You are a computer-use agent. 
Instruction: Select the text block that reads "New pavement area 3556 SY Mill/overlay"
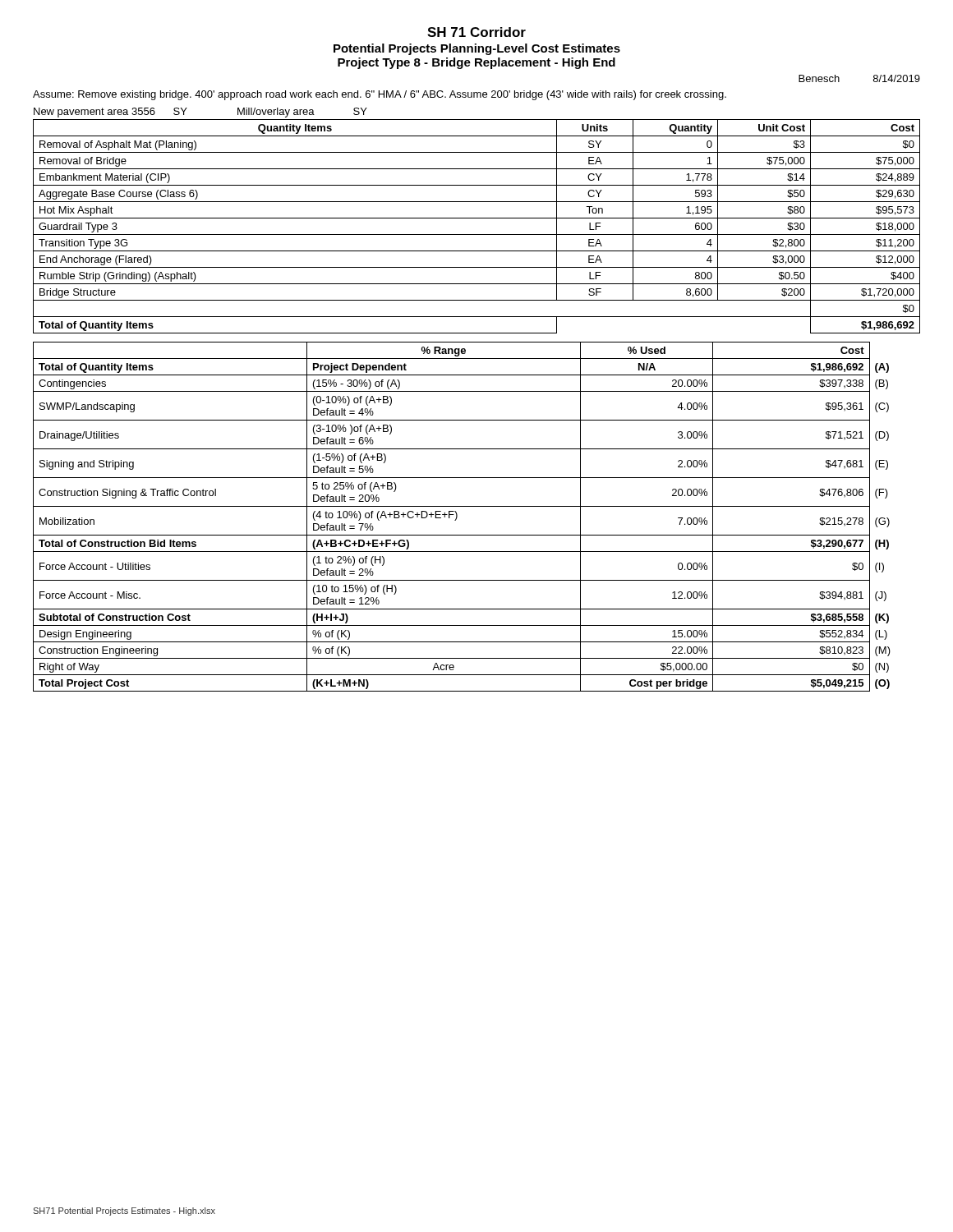200,111
